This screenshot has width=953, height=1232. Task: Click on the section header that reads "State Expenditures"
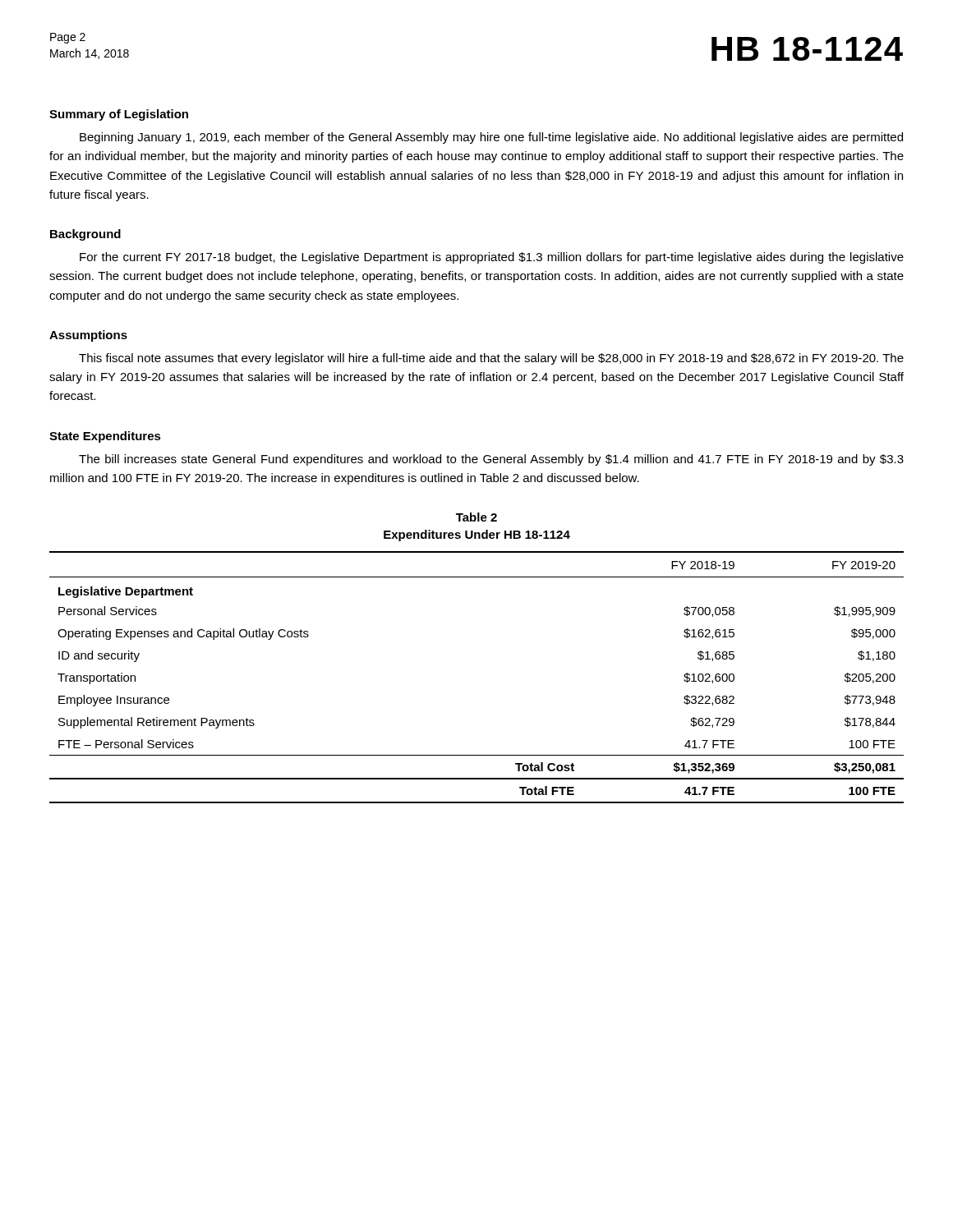pos(105,435)
